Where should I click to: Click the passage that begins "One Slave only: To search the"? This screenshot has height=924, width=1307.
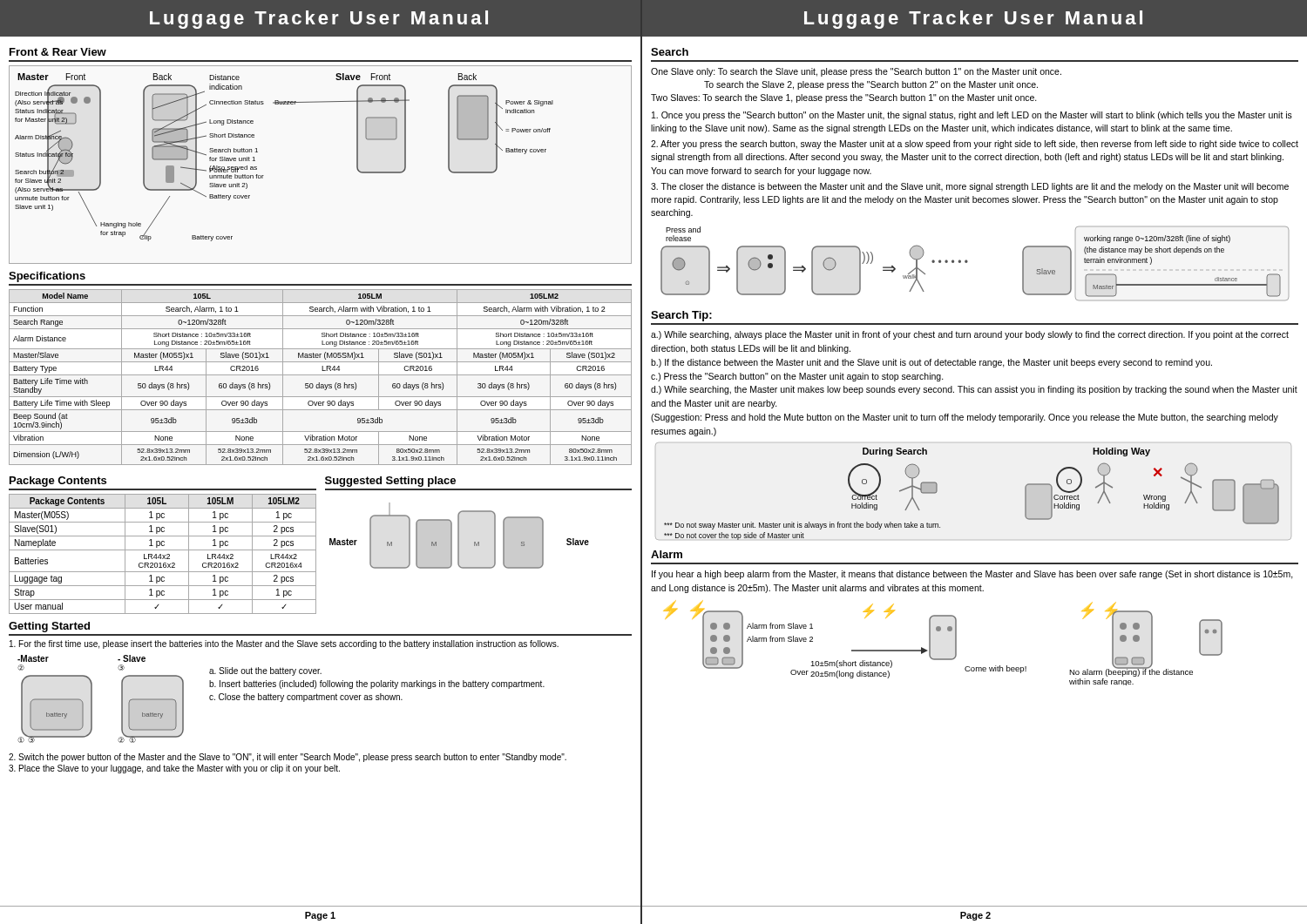coord(856,85)
